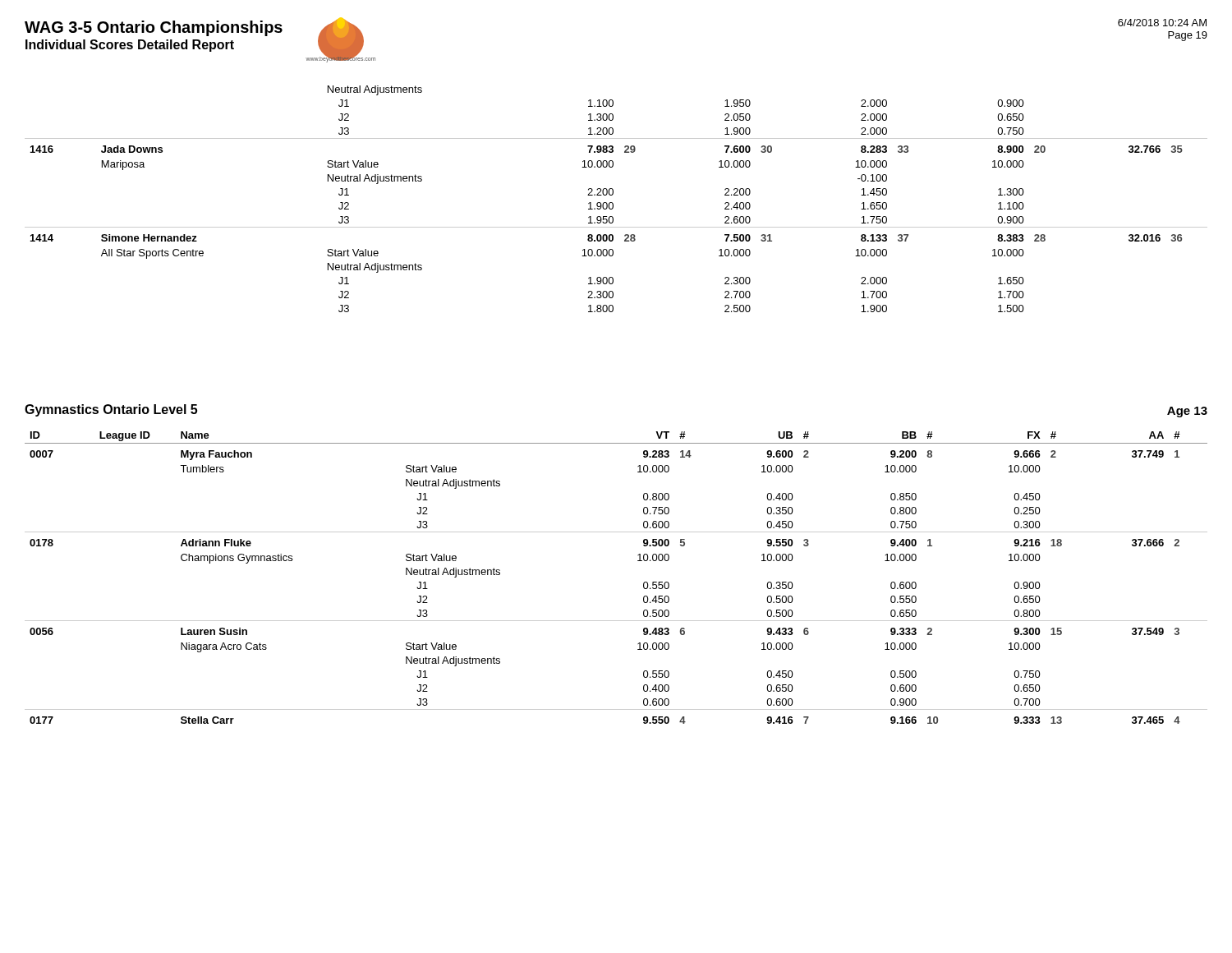Locate the text starting "Age 13"

coord(1187,410)
